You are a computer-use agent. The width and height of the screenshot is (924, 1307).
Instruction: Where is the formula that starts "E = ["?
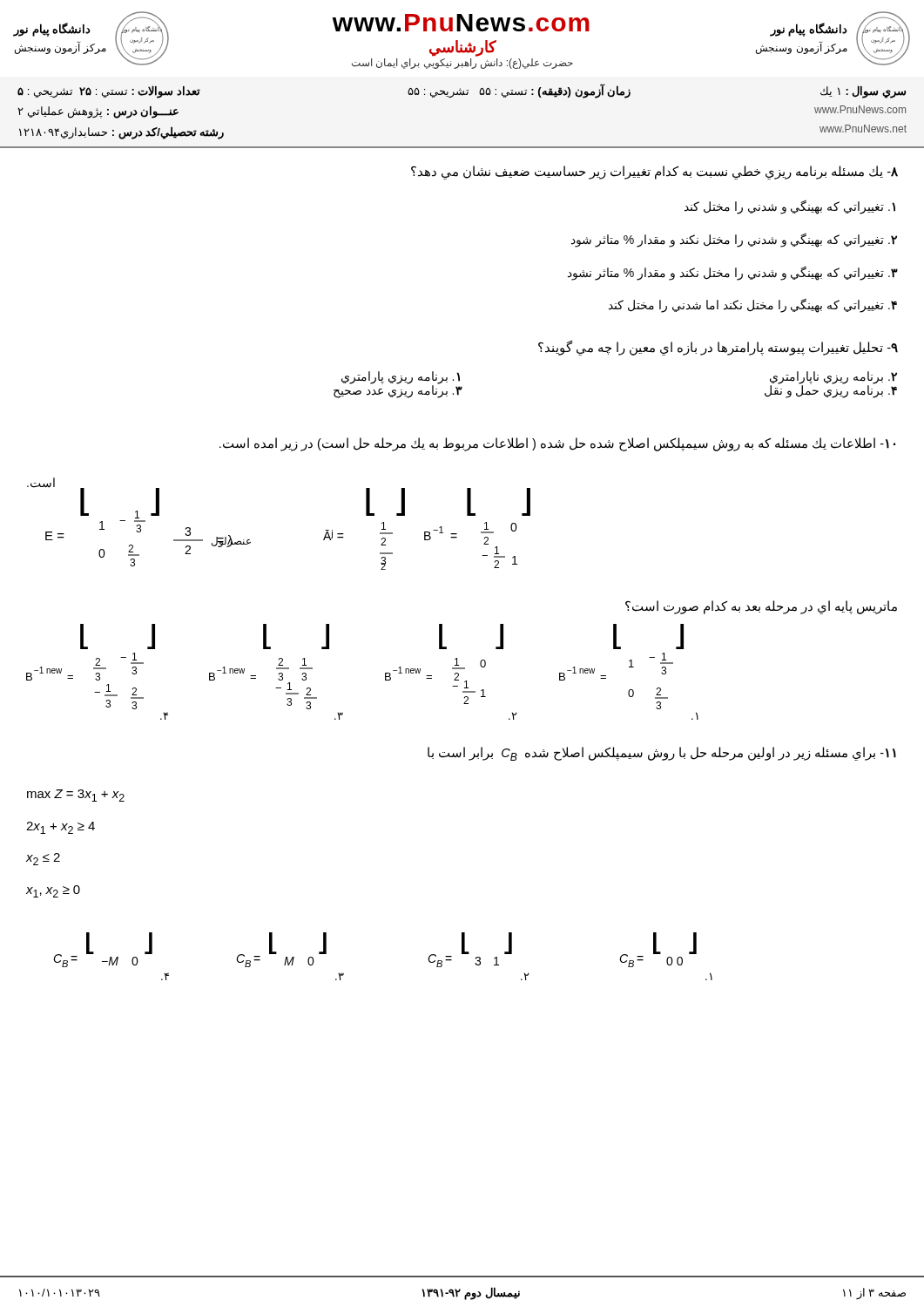[462, 536]
